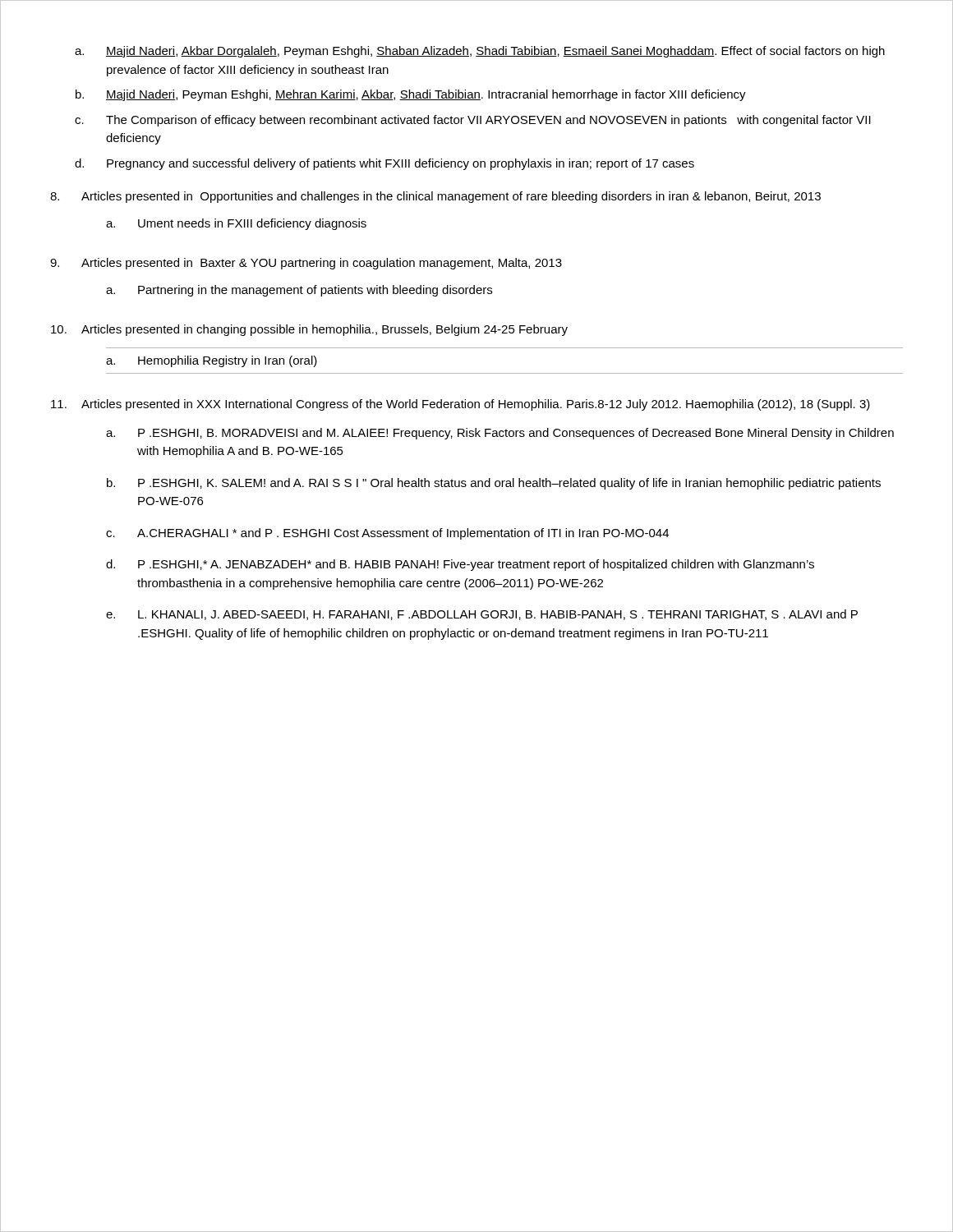Viewport: 953px width, 1232px height.
Task: Select the list item that reads "c. A.CHERAGHALI * and P . ESHGHI"
Action: (504, 533)
